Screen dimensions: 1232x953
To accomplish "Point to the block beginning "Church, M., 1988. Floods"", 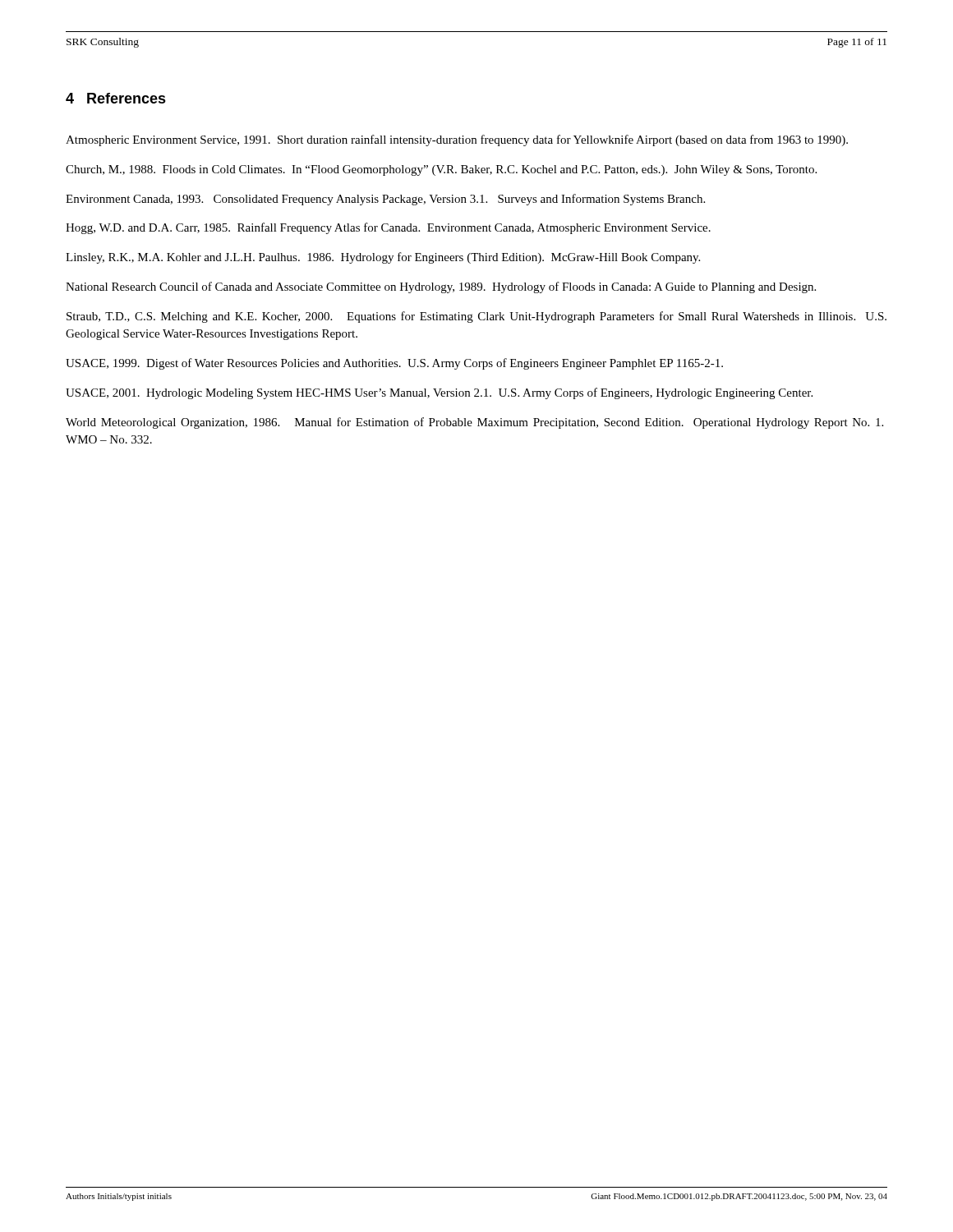I will click(442, 169).
